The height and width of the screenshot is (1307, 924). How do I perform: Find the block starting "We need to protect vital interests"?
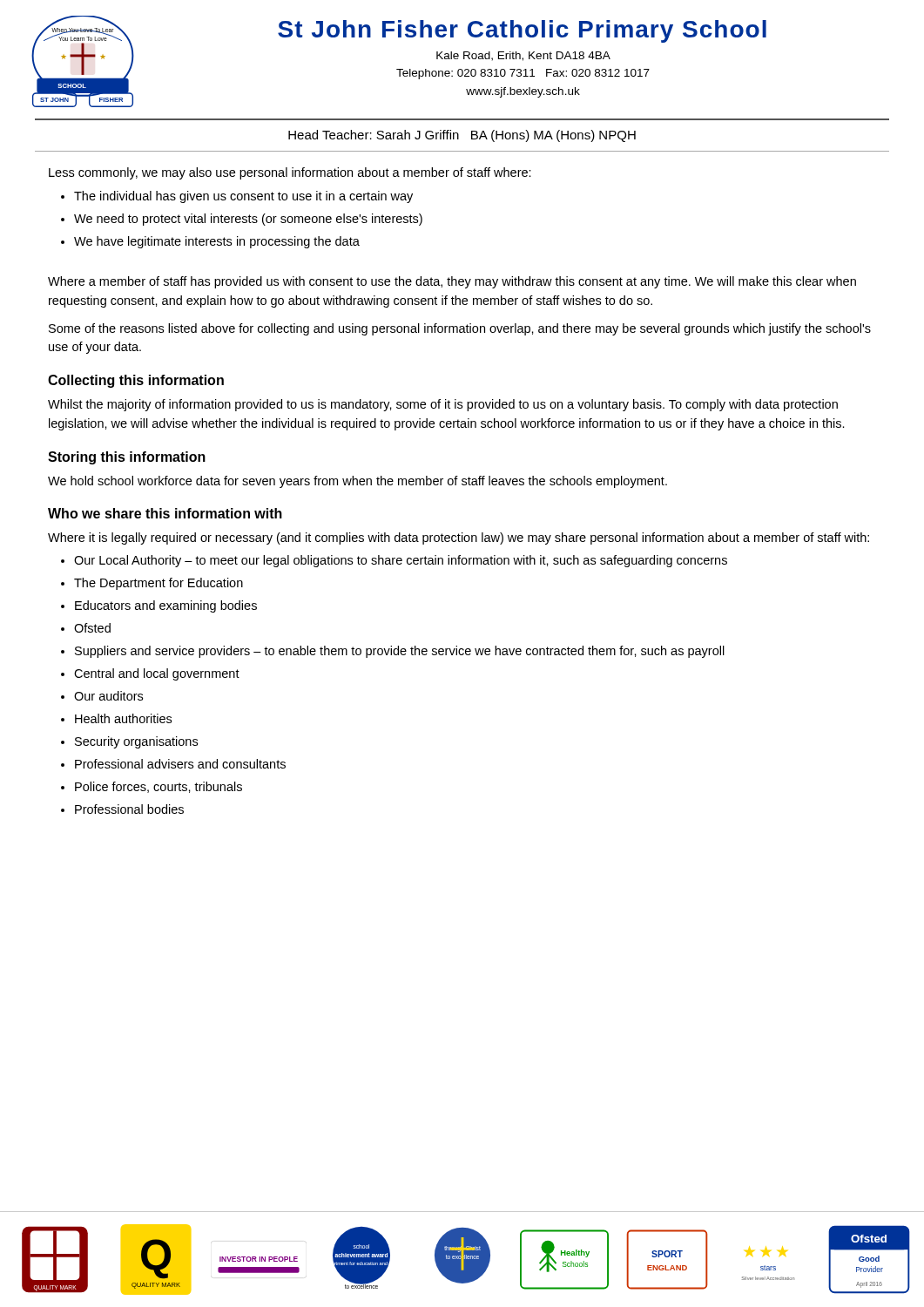pyautogui.click(x=248, y=219)
